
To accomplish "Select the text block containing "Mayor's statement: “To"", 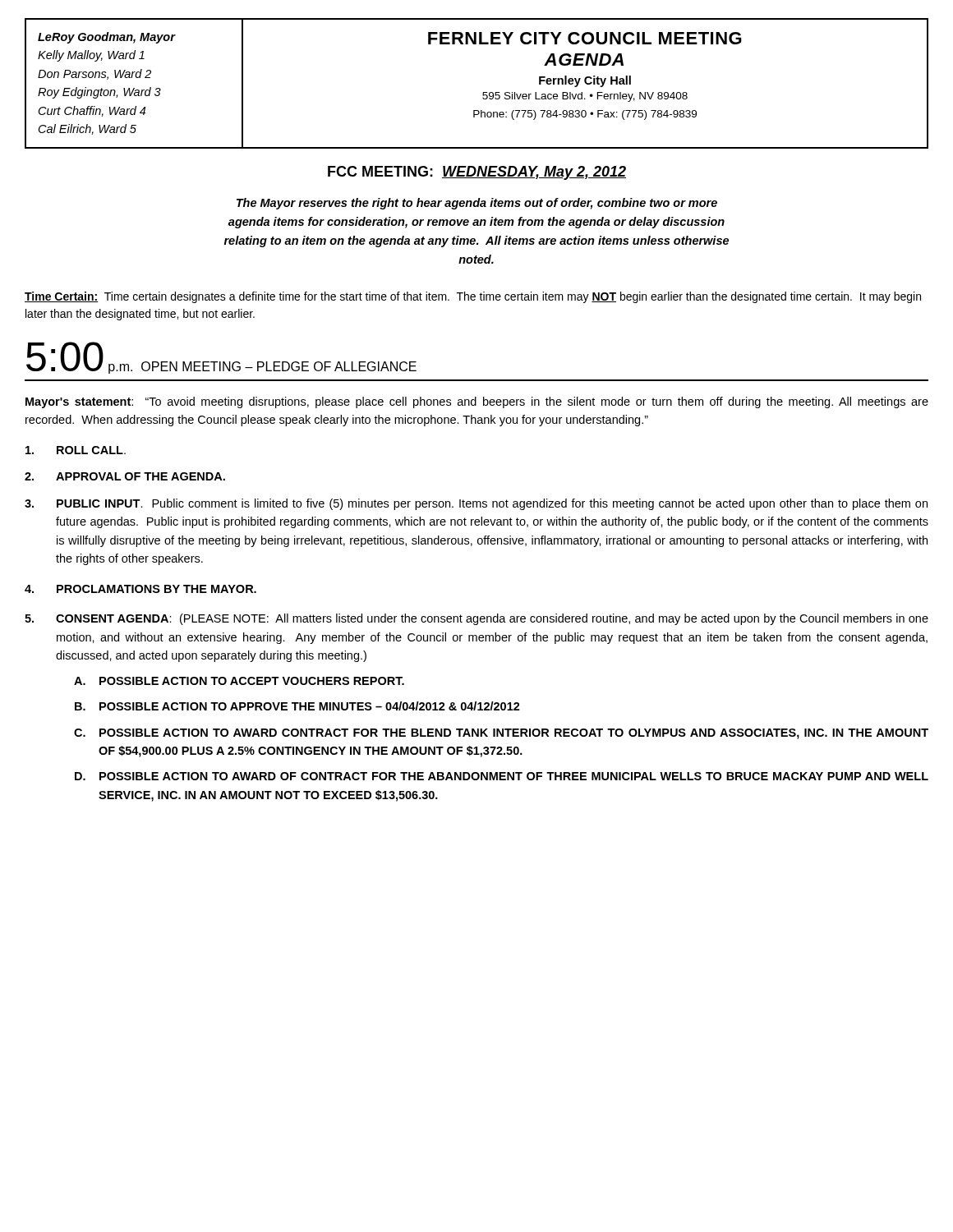I will (476, 411).
